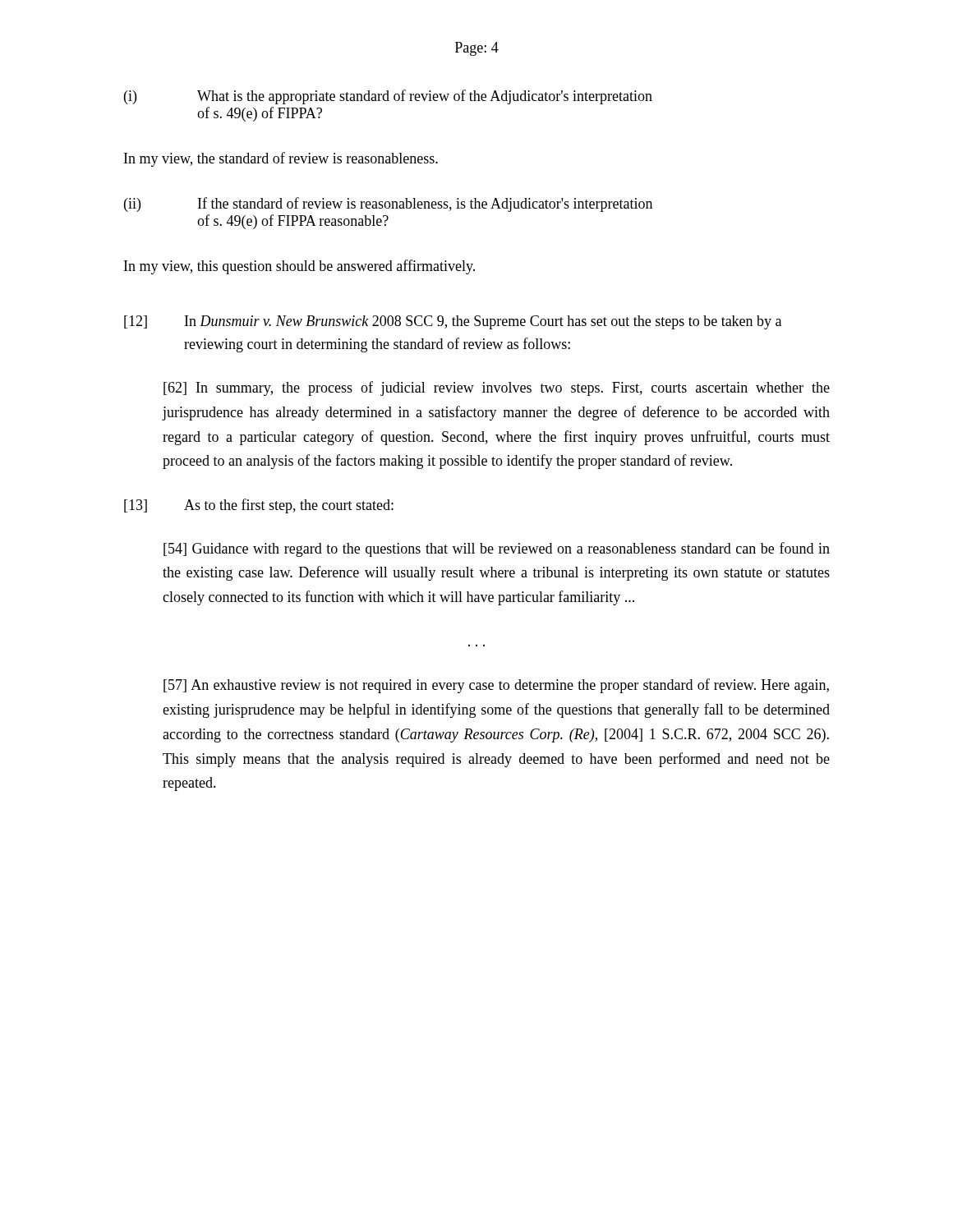Select the passage starting "[12] In Dunsmuir"
953x1232 pixels.
(x=476, y=333)
